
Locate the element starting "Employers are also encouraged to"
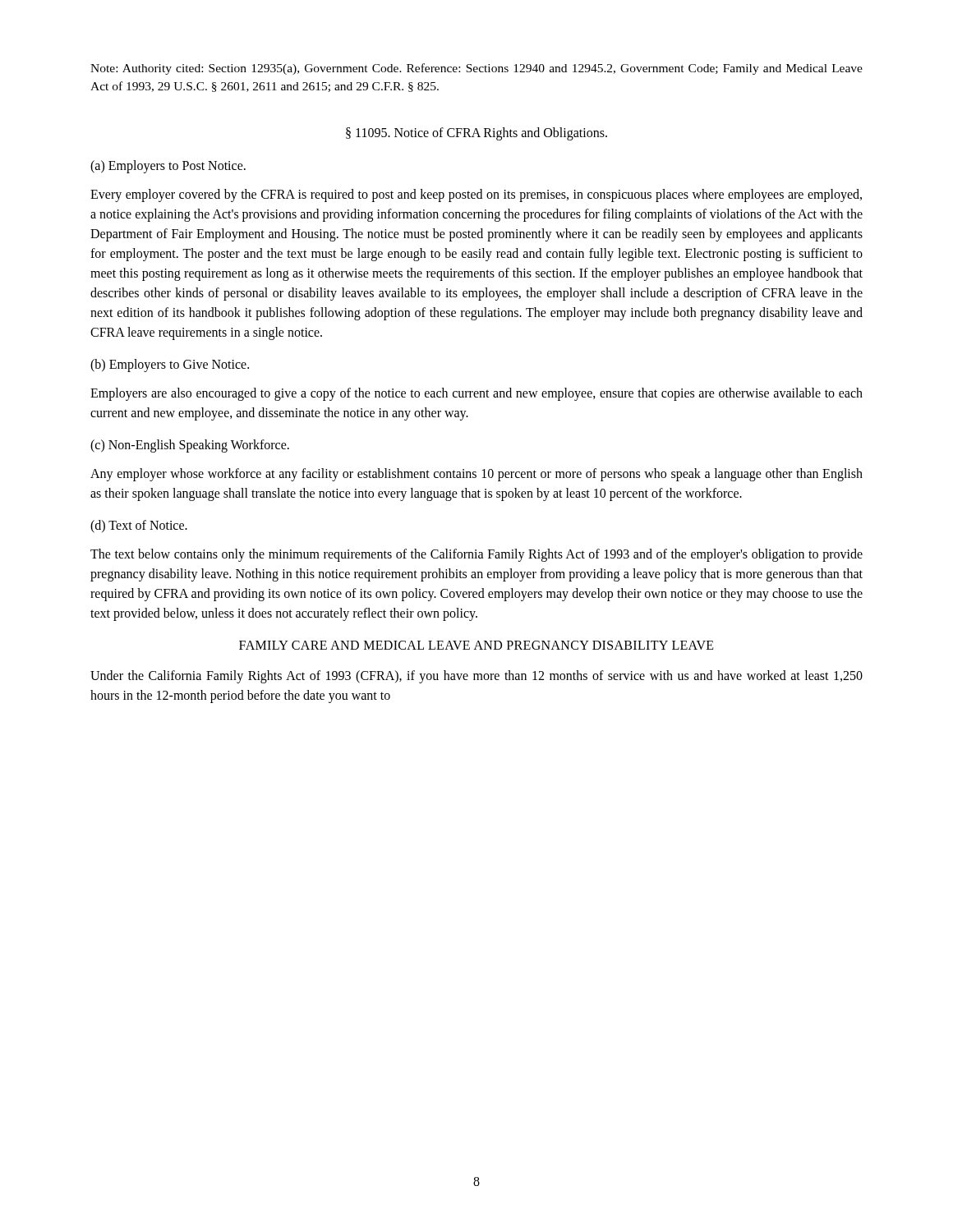coord(476,403)
